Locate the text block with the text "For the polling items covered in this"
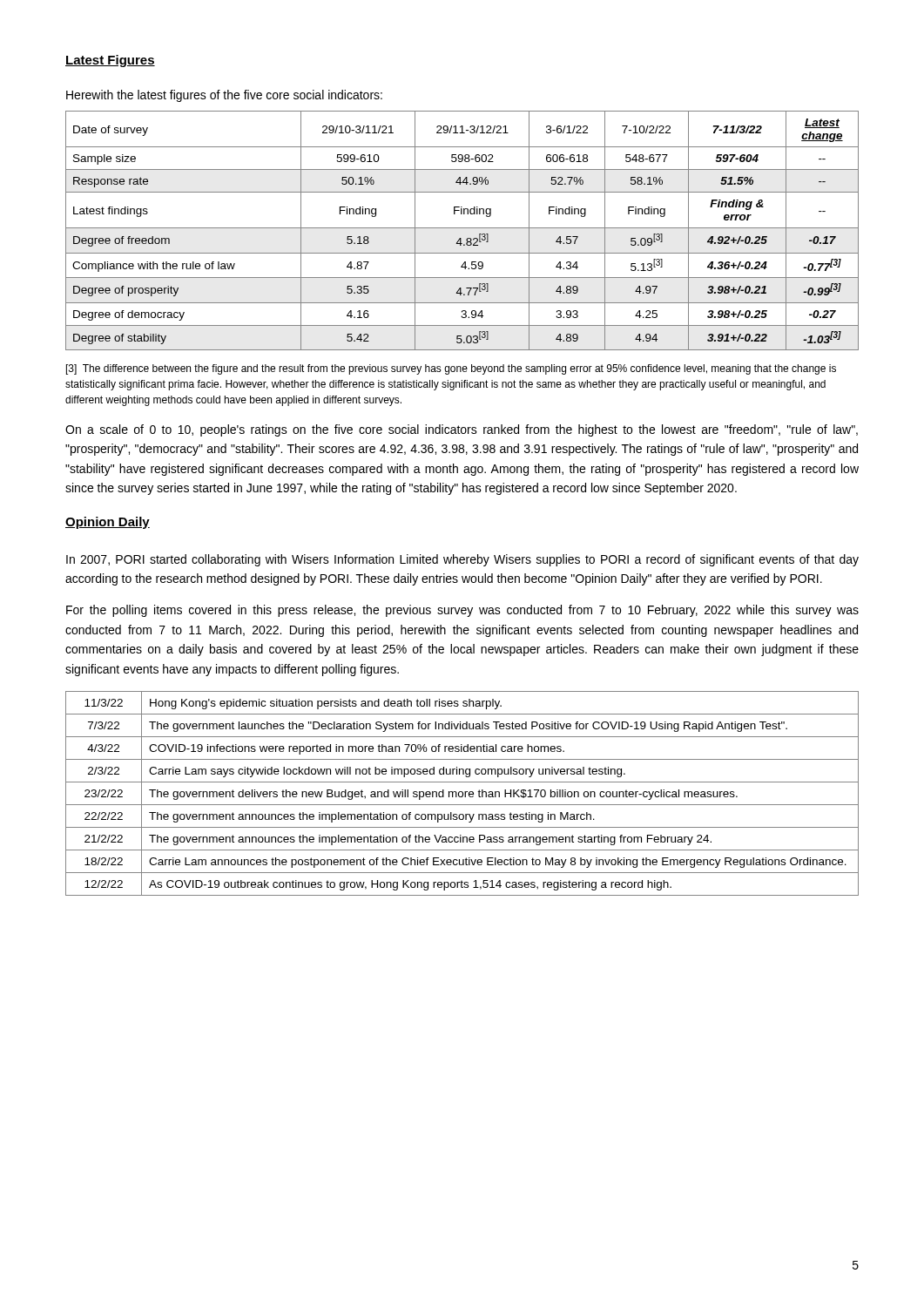 tap(462, 640)
